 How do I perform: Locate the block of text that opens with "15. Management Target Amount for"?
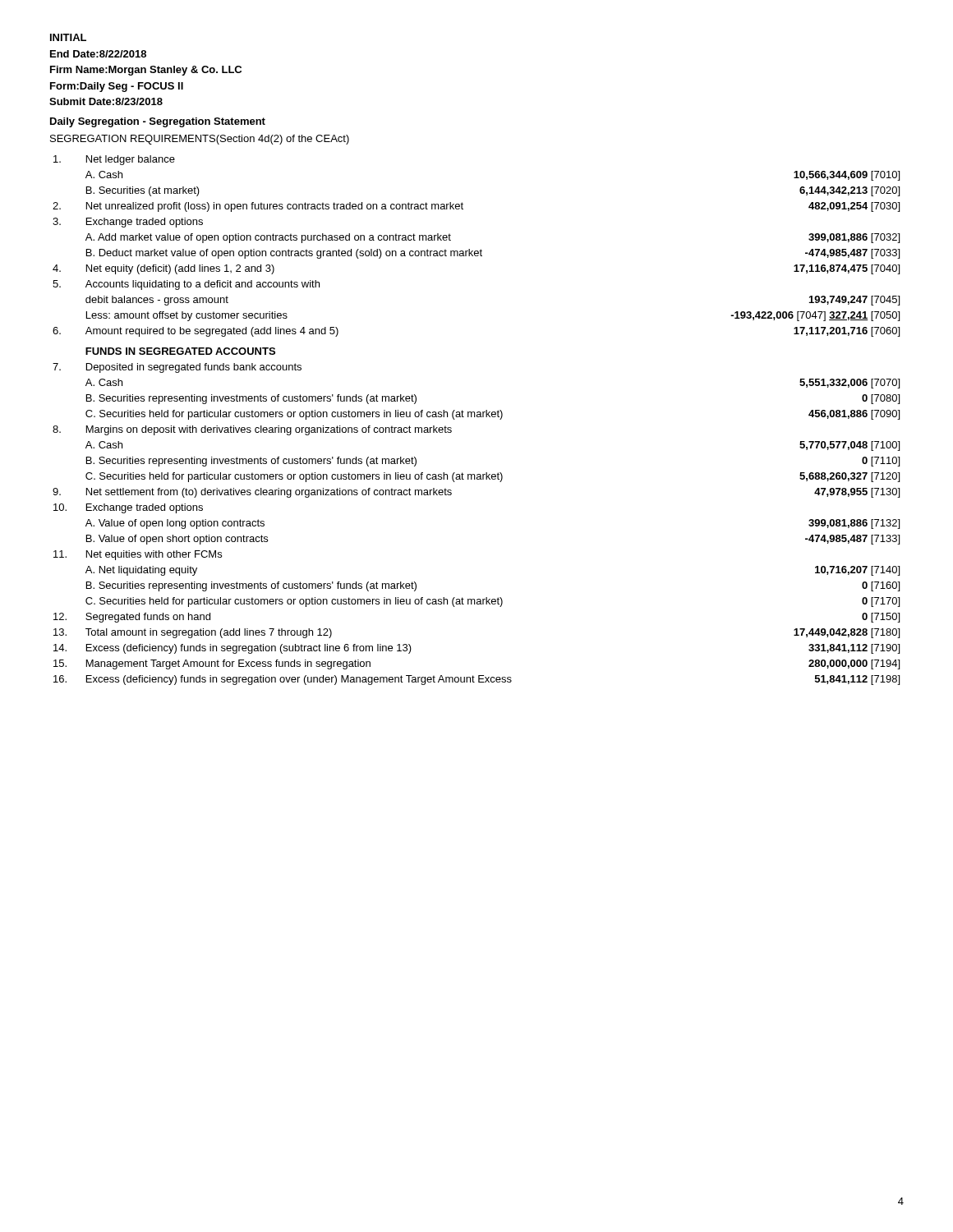[x=226, y=664]
